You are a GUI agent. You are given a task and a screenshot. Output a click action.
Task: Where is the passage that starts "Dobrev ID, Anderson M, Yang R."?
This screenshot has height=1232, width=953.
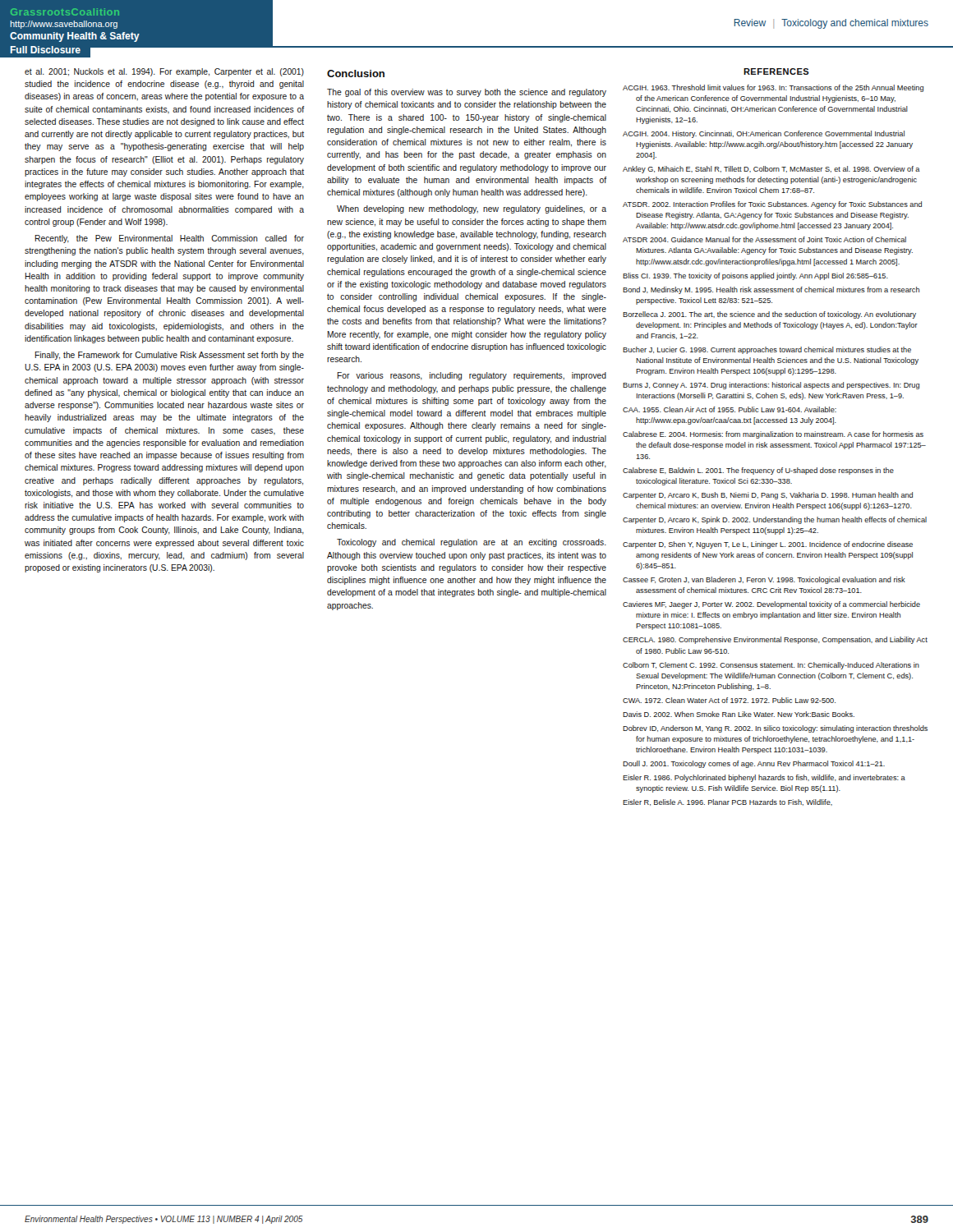coord(775,739)
